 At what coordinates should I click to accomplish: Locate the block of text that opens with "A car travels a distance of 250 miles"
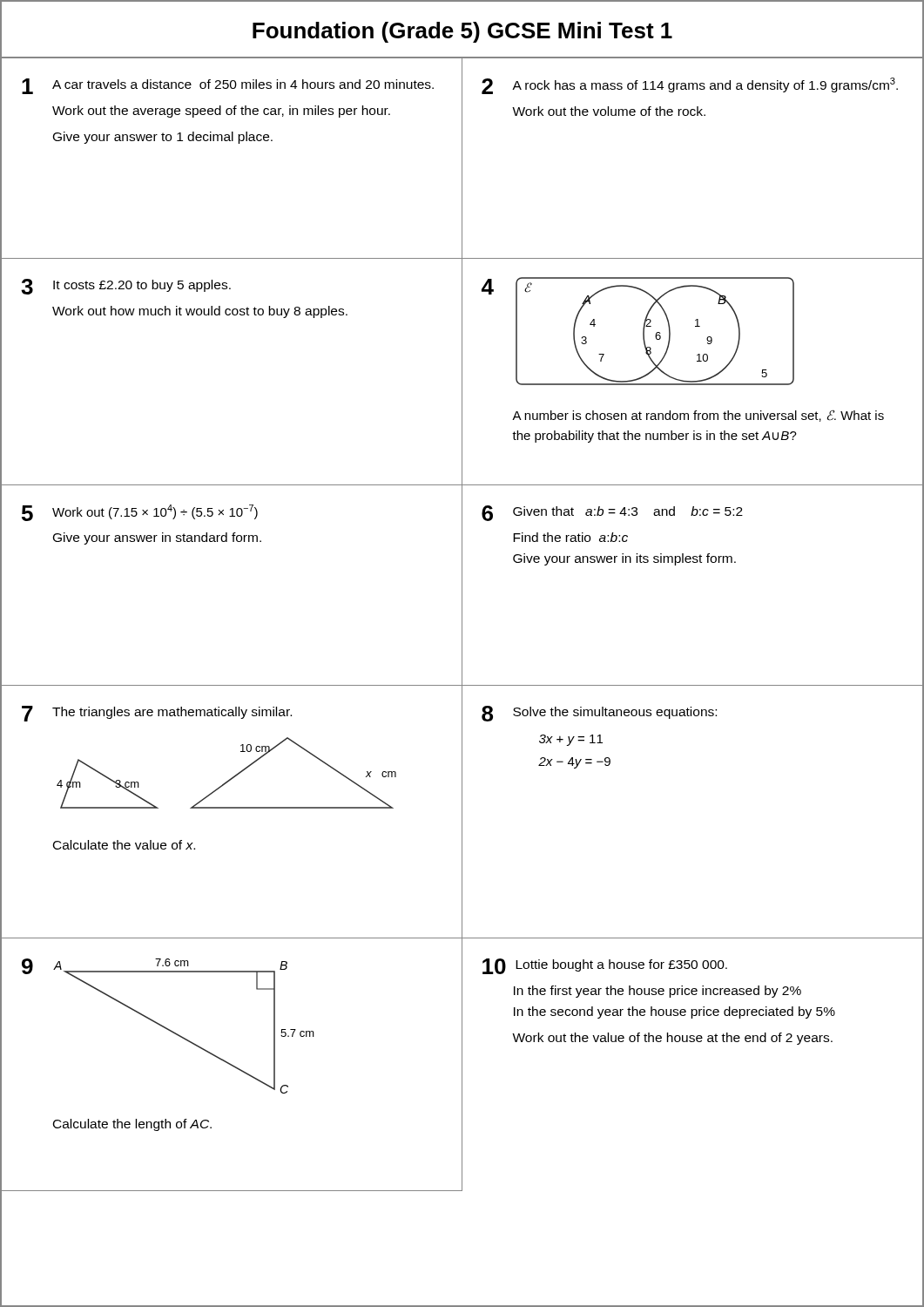click(247, 111)
